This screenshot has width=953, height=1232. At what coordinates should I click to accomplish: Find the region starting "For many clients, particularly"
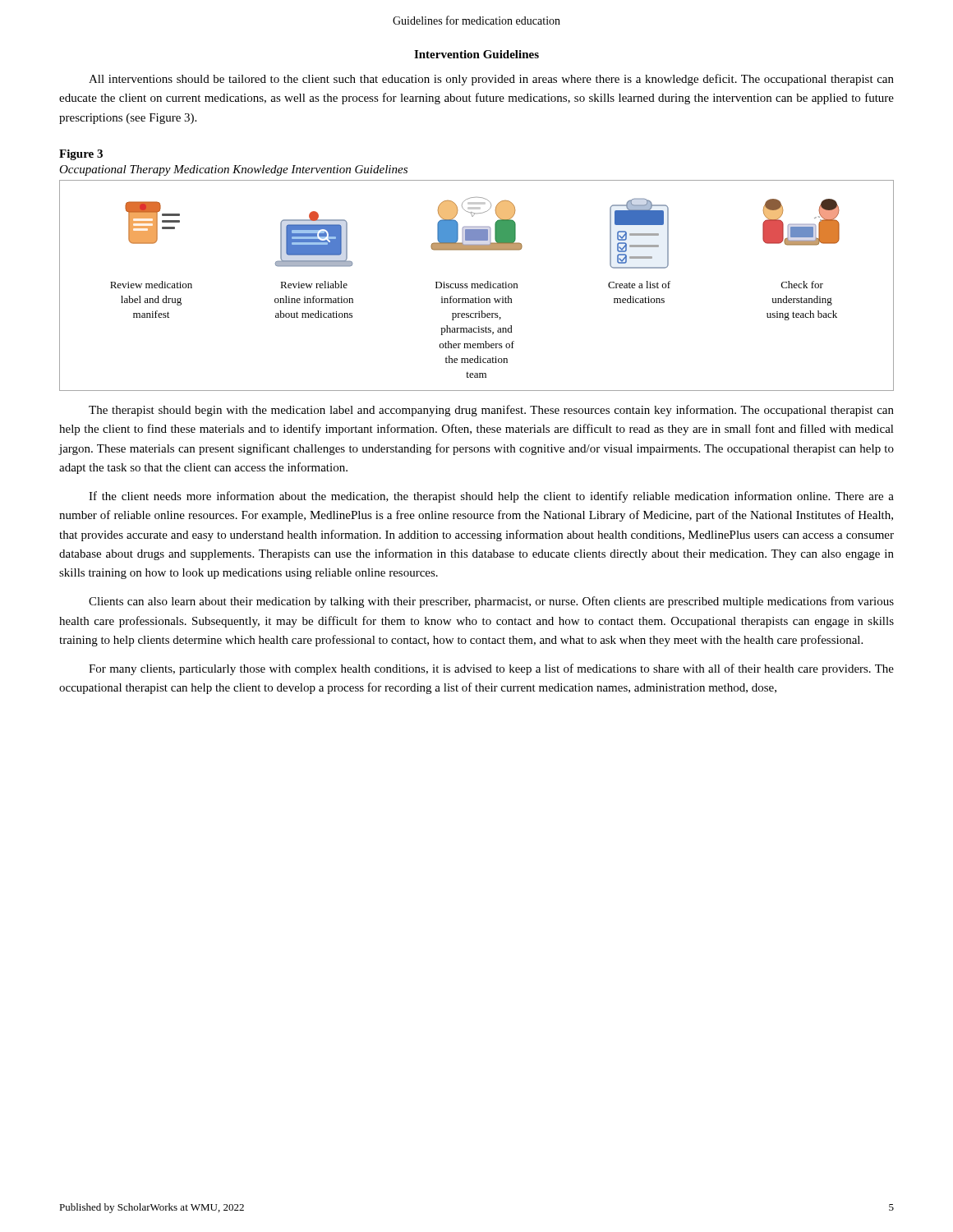[x=476, y=679]
